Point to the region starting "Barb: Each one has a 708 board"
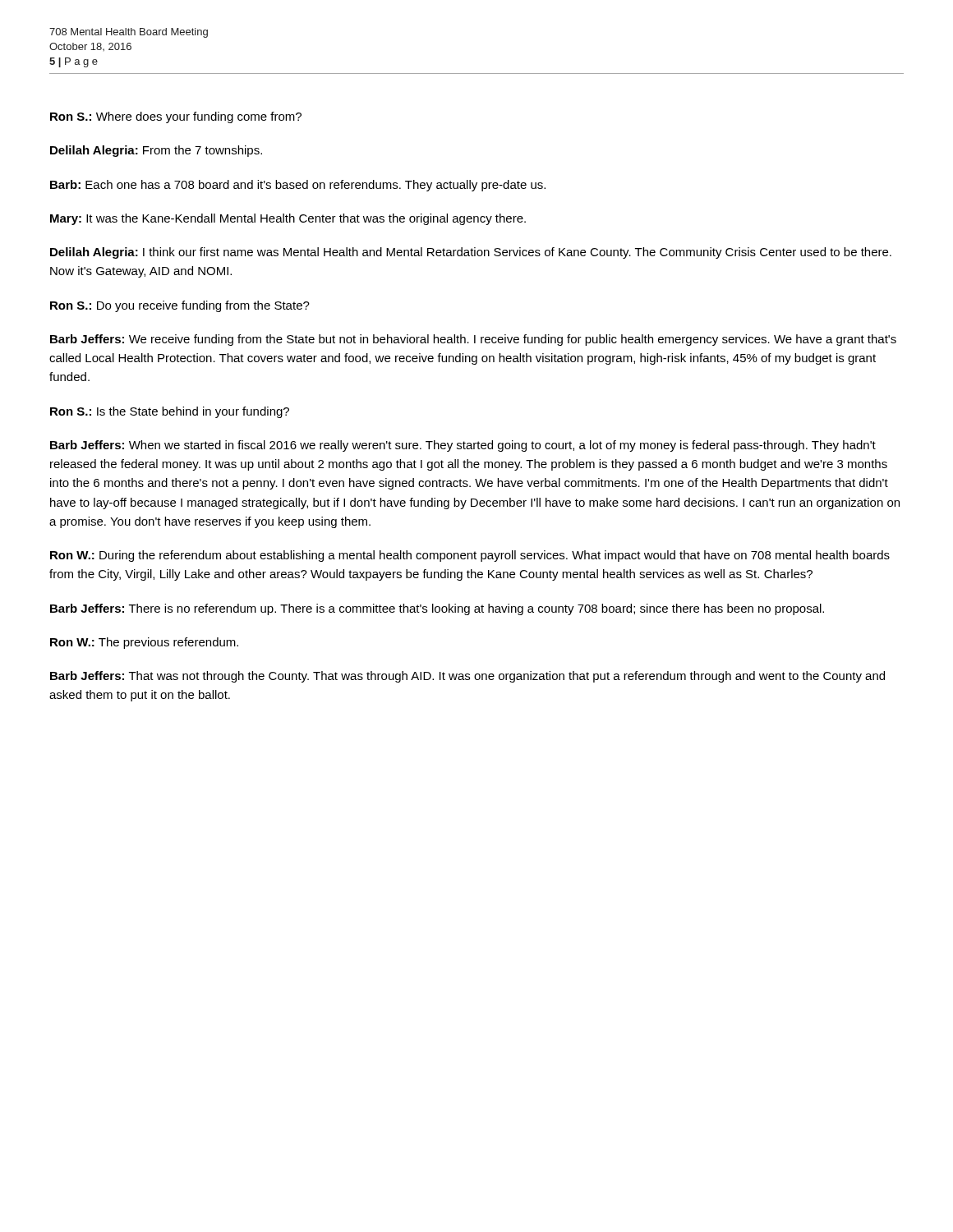The width and height of the screenshot is (953, 1232). [x=298, y=184]
